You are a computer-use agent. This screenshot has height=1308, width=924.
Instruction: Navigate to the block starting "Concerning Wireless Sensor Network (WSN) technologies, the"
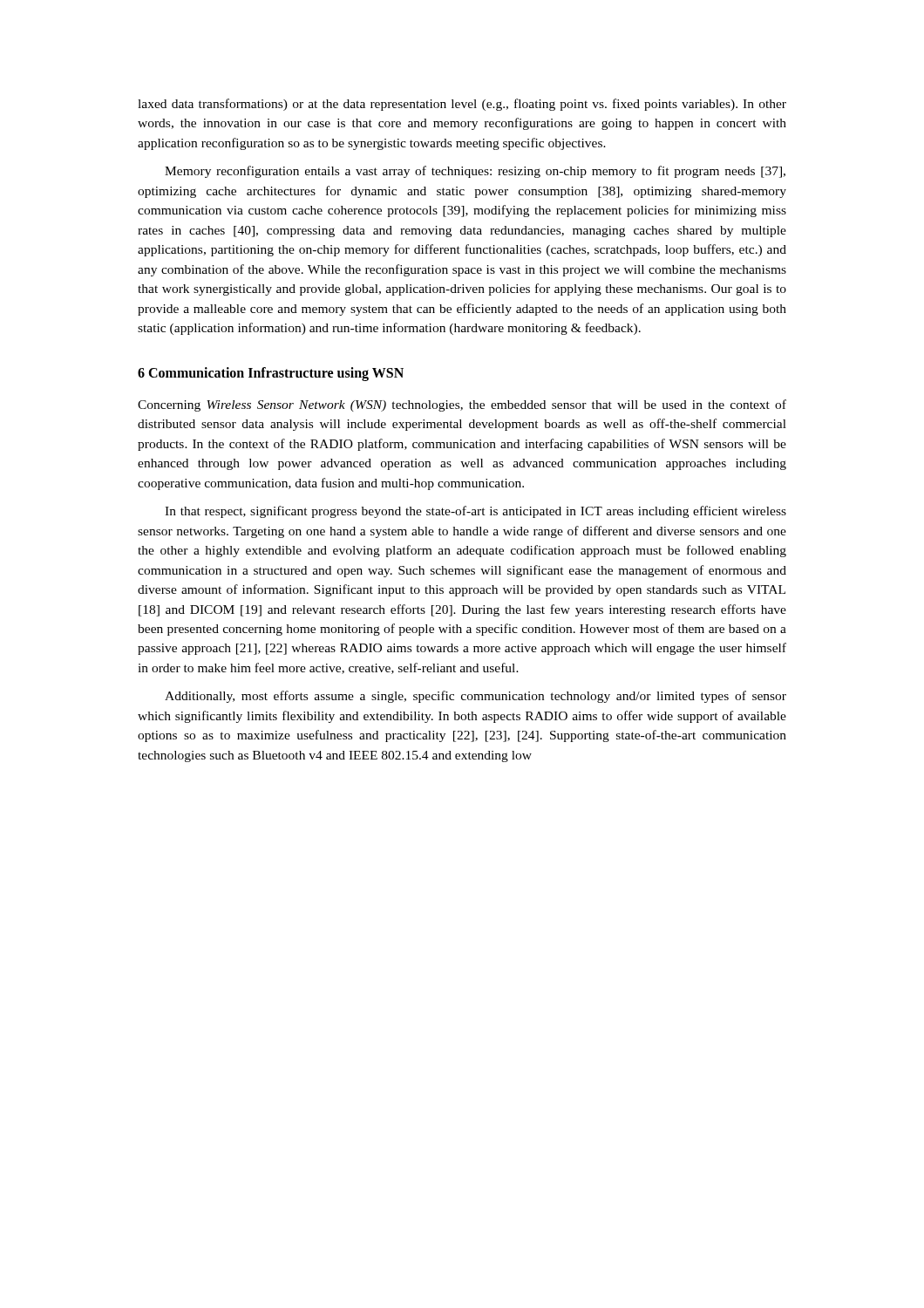point(462,444)
